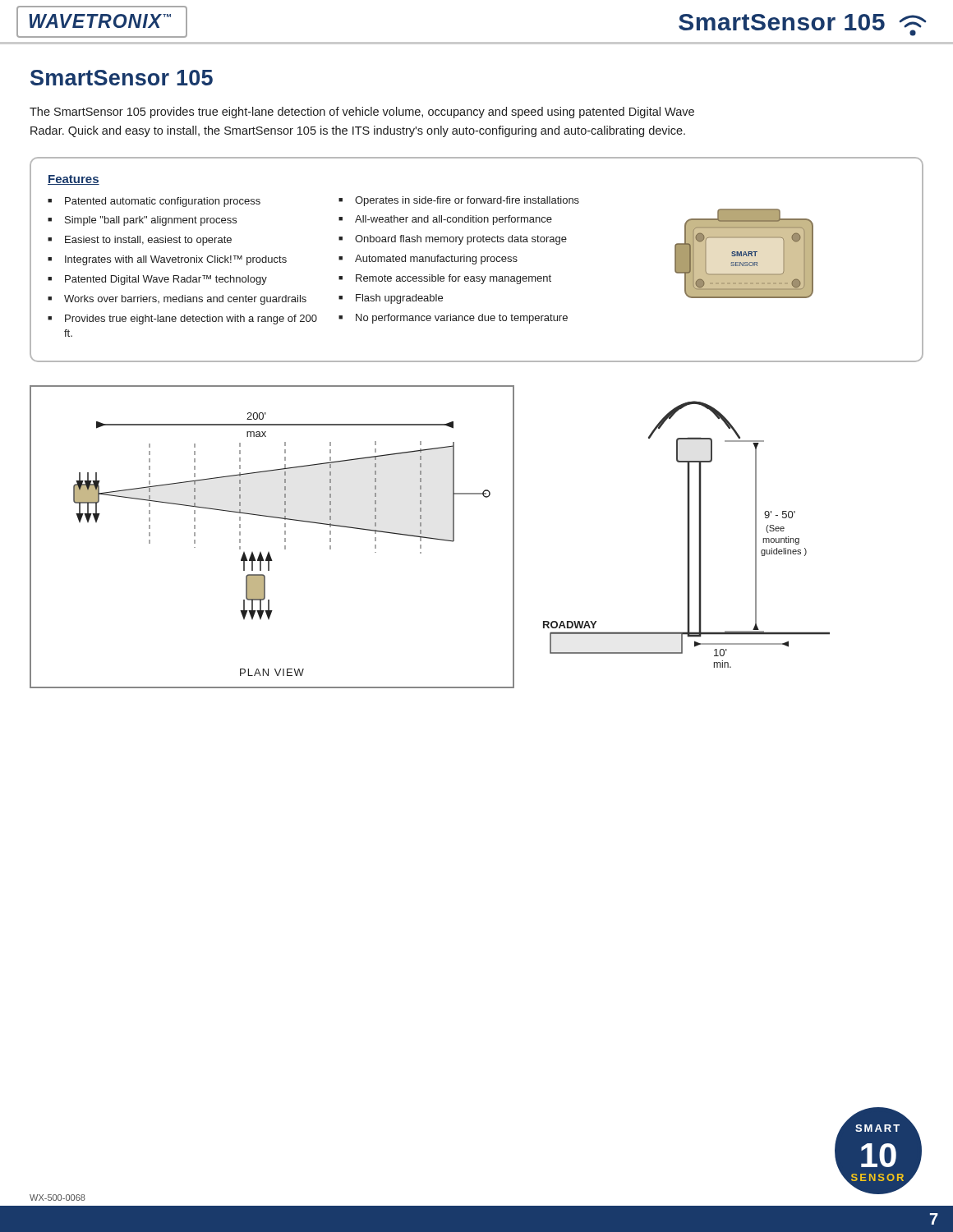
Task: Locate the passage starting "■Onboard flash memory protects data storage"
Action: pyautogui.click(x=453, y=239)
